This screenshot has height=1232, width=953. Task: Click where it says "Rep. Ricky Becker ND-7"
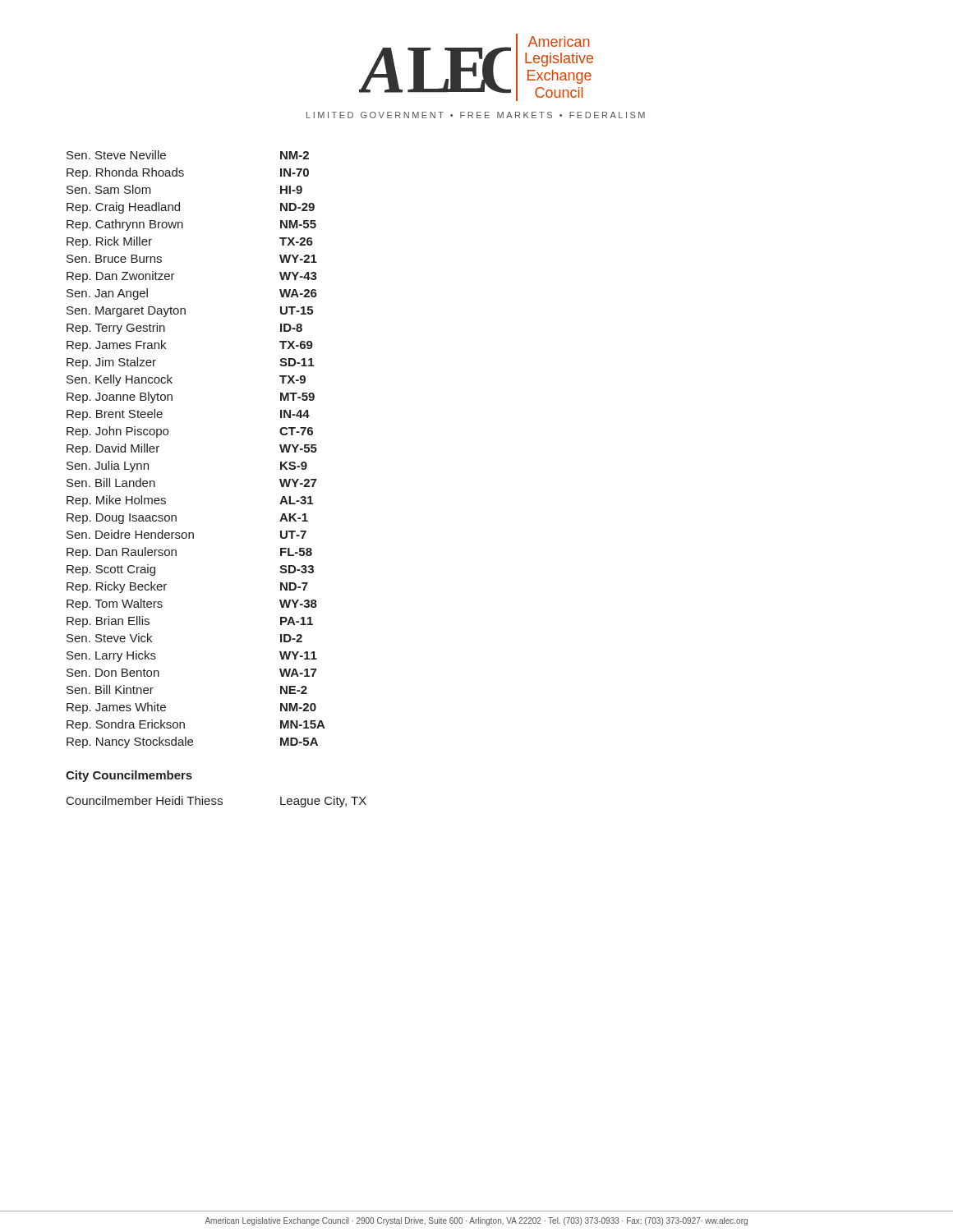[120, 587]
